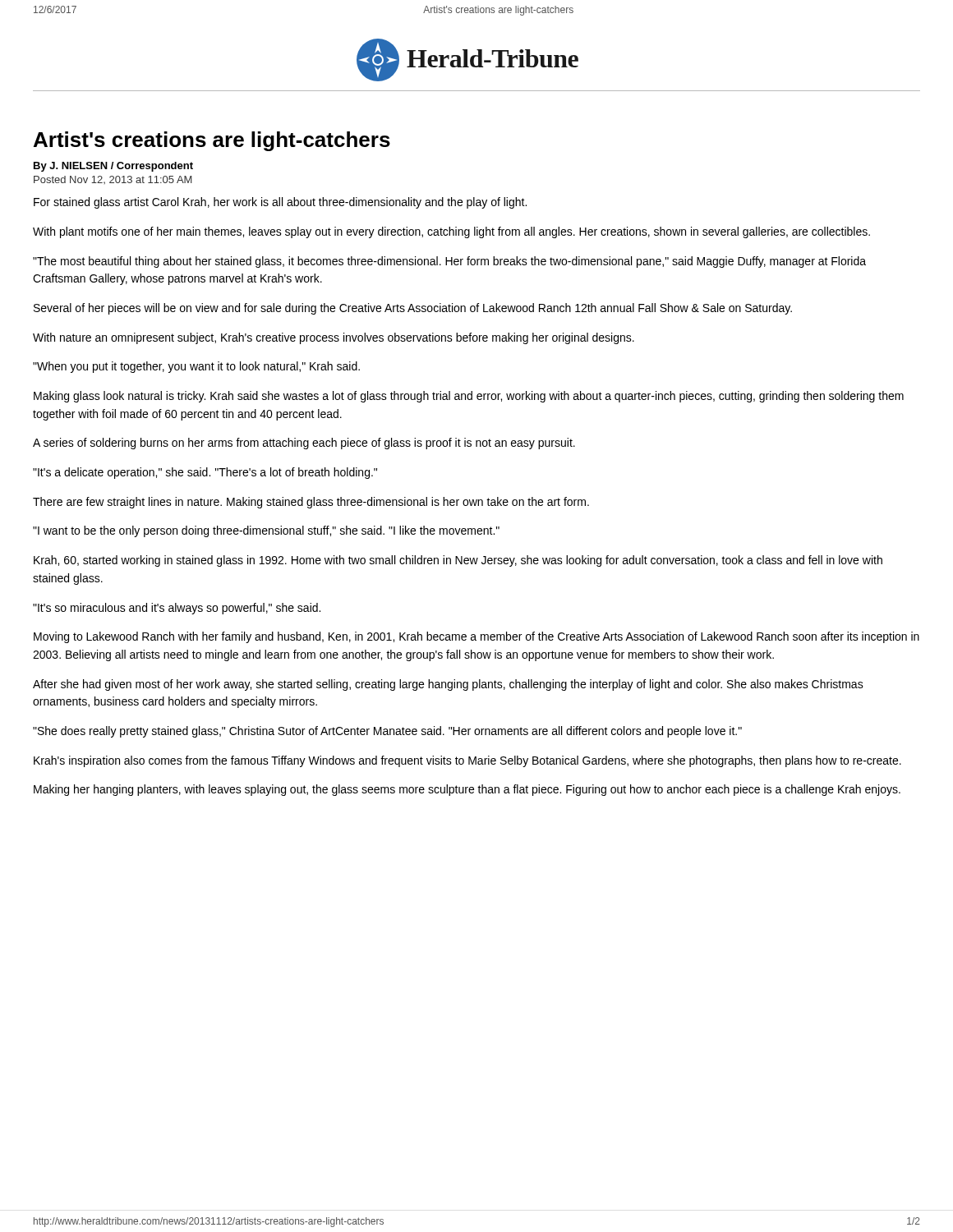Viewport: 953px width, 1232px height.
Task: Click on the text block that says "Several of her"
Action: 413,308
